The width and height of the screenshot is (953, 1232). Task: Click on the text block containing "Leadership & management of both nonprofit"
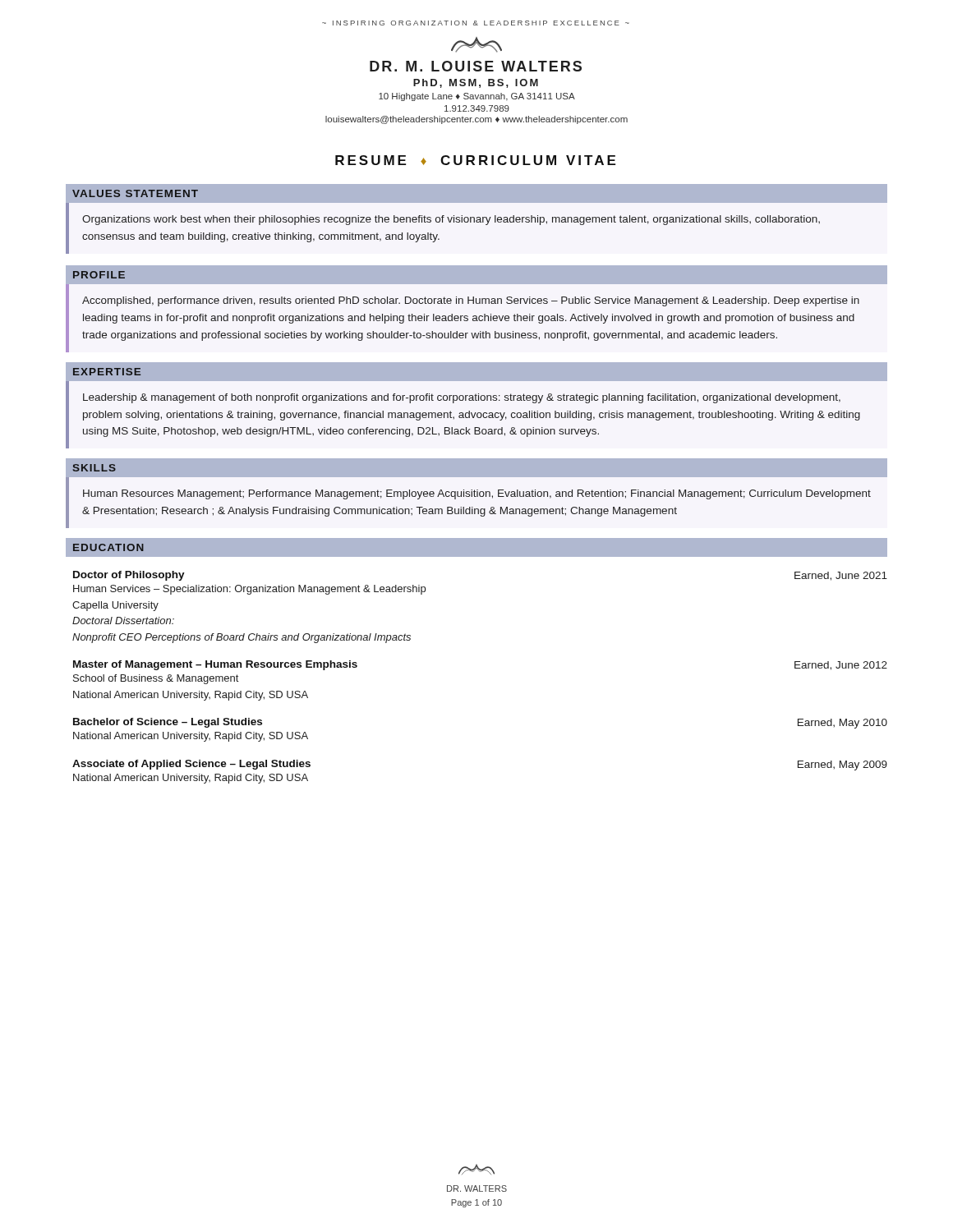click(471, 414)
